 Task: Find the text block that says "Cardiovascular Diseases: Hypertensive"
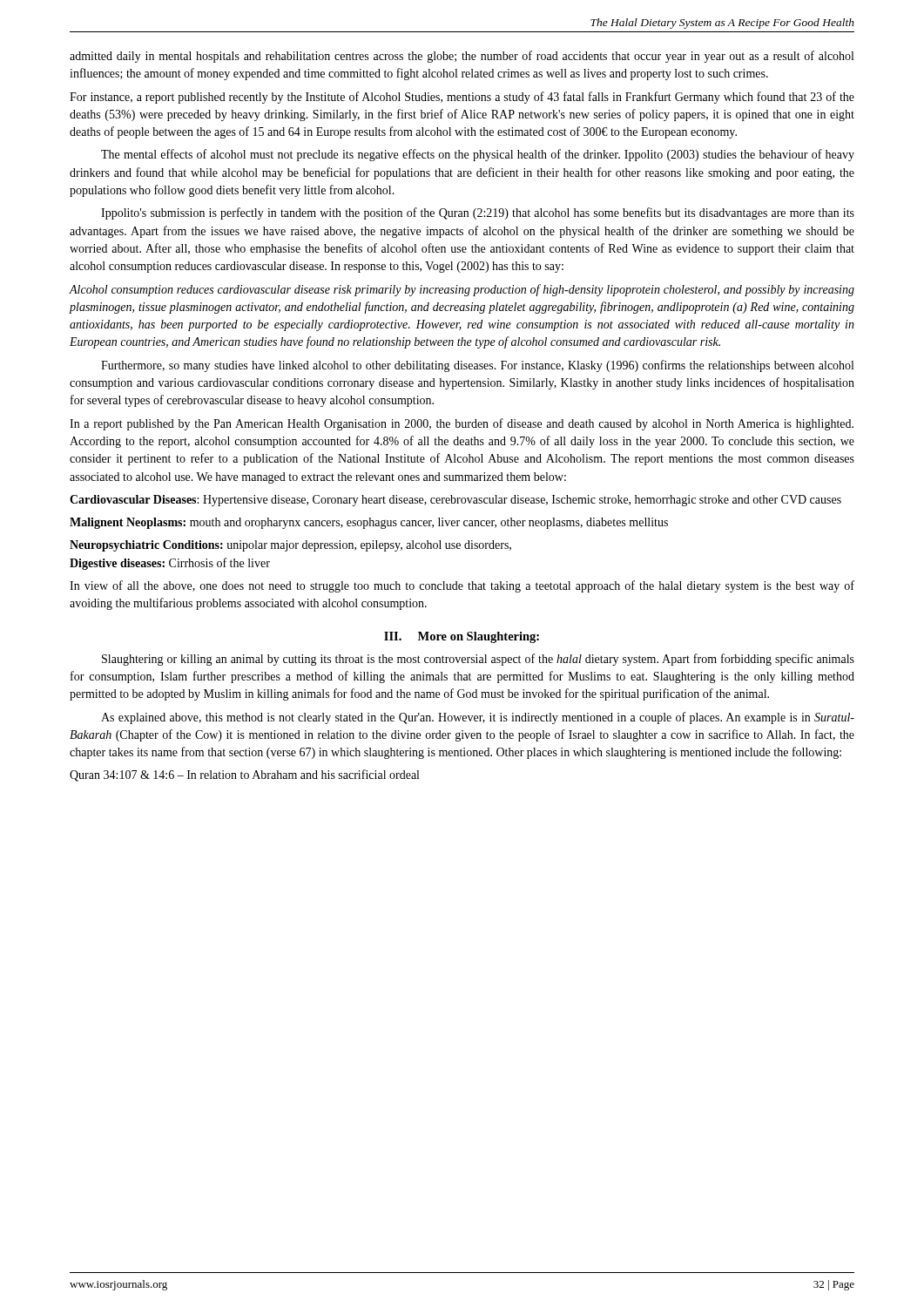pos(462,500)
